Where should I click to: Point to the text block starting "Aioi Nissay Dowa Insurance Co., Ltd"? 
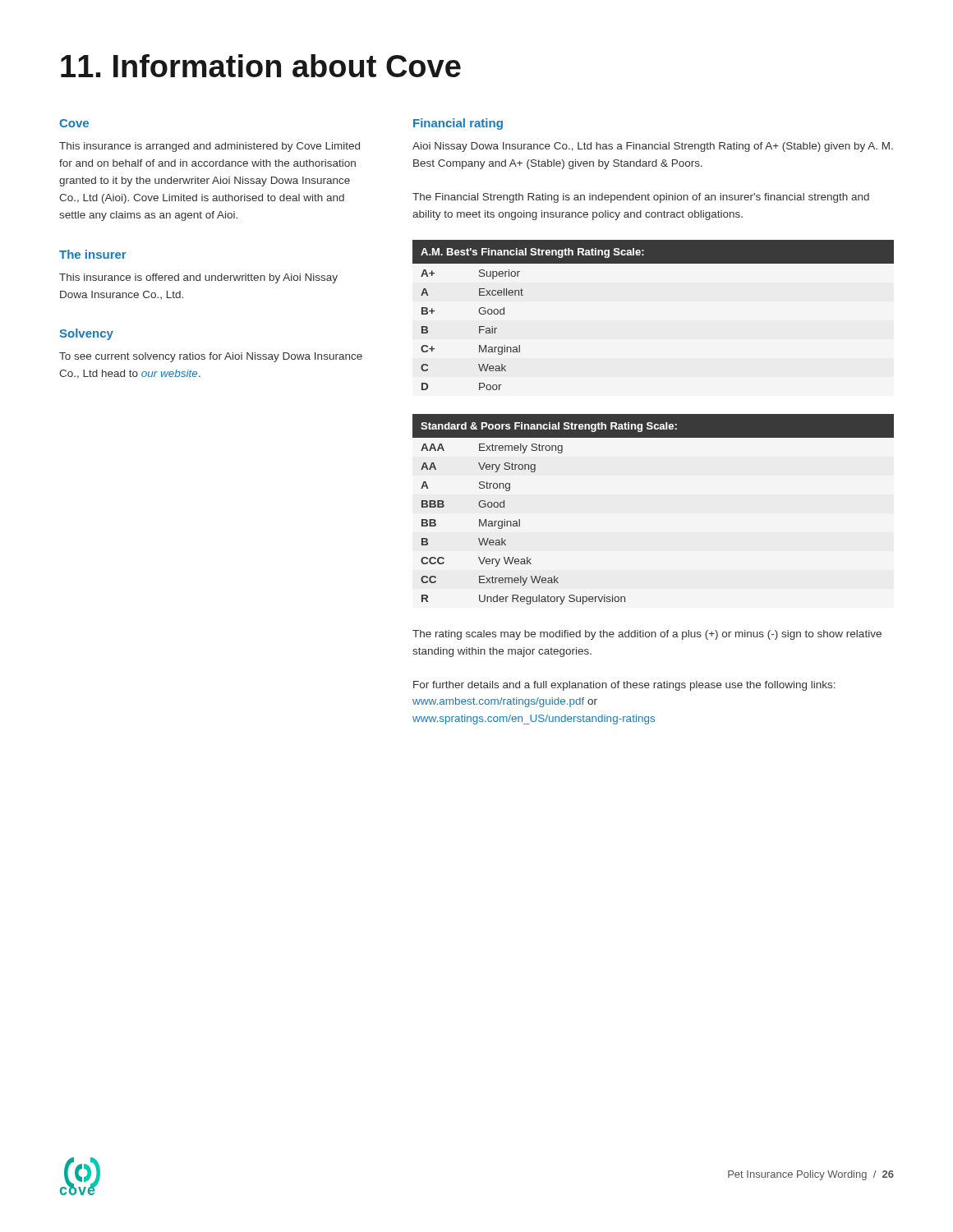tap(653, 154)
